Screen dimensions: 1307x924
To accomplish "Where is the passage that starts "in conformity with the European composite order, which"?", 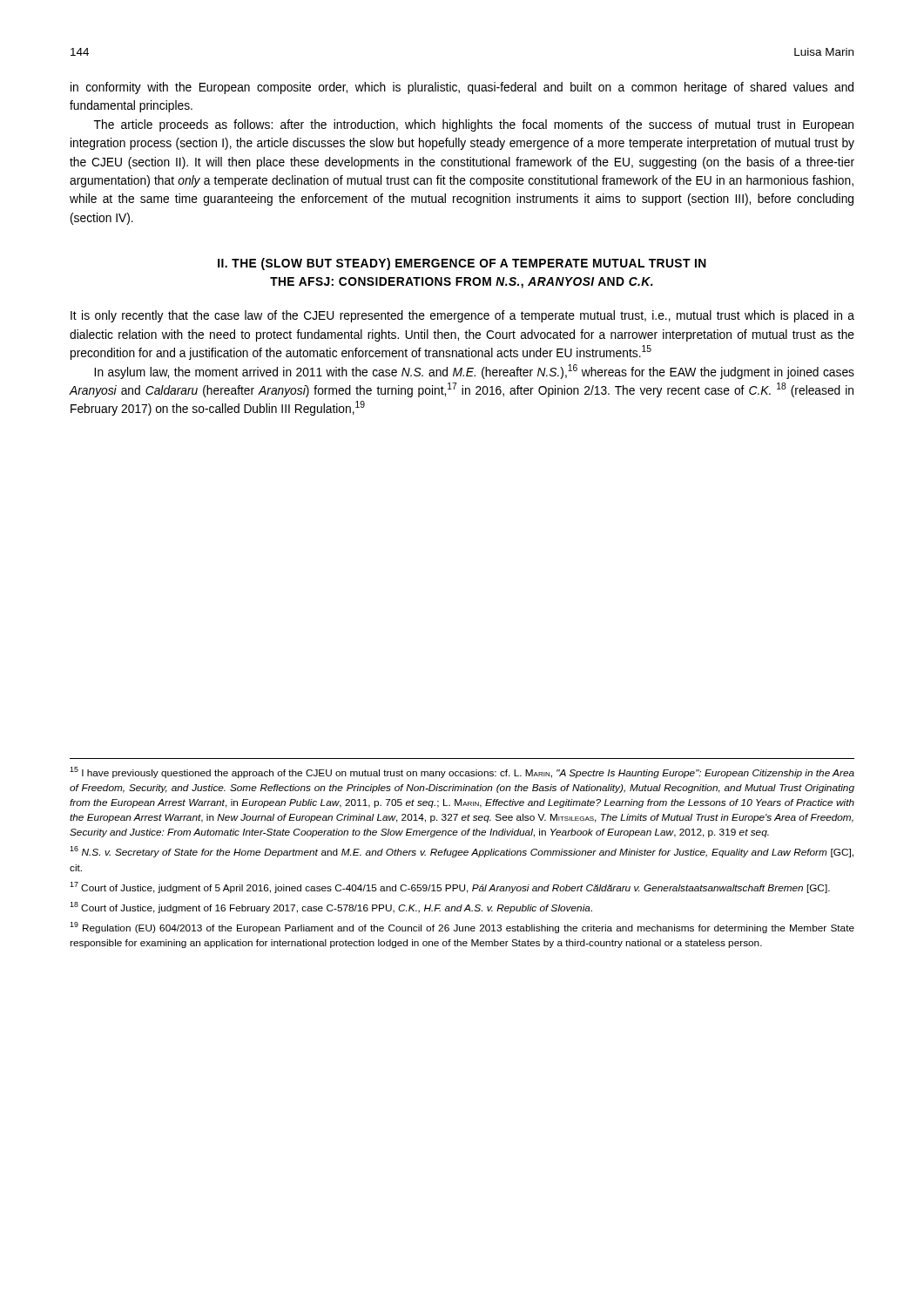I will [x=462, y=97].
